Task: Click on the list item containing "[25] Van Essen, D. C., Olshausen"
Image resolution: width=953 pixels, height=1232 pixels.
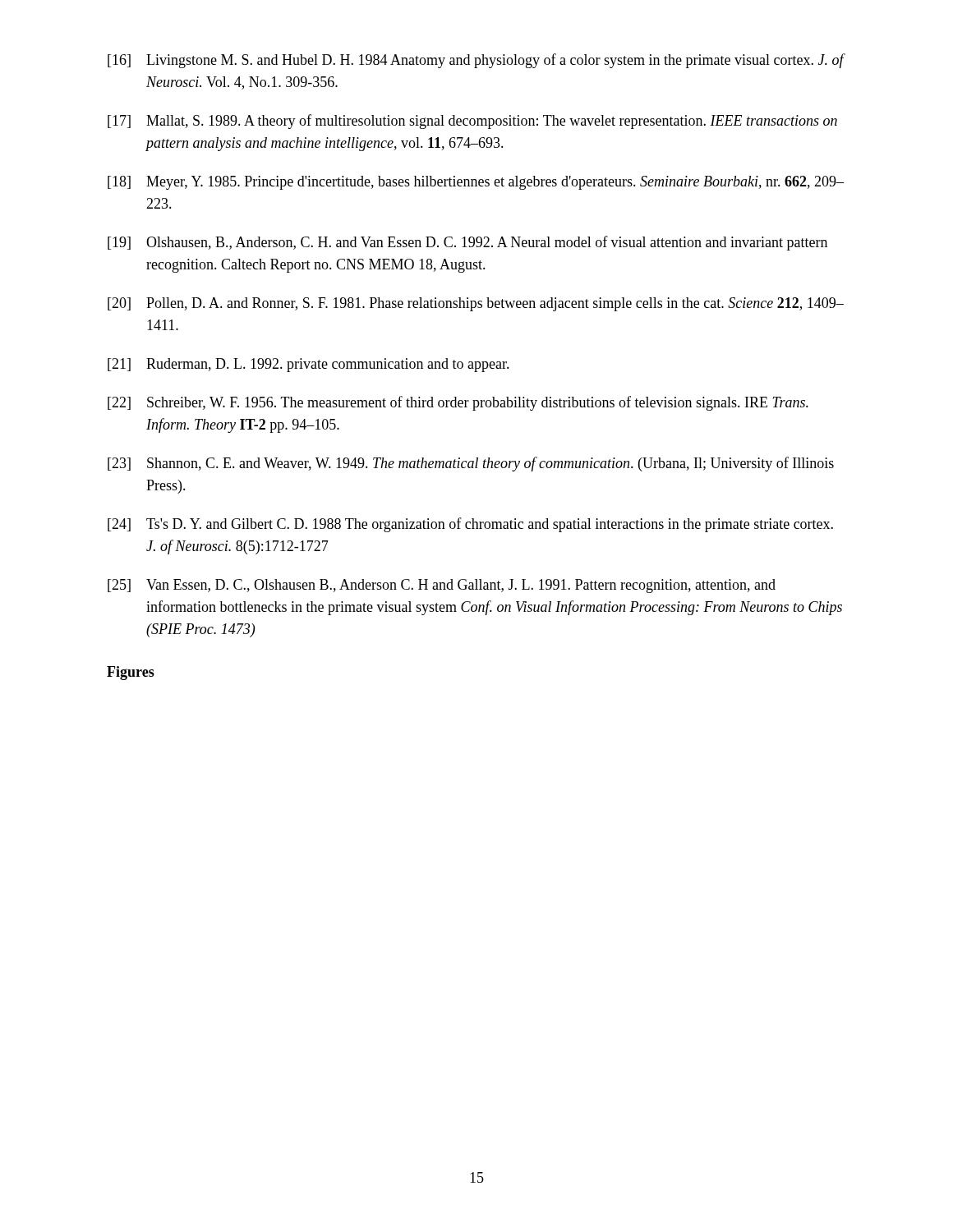Action: (476, 607)
